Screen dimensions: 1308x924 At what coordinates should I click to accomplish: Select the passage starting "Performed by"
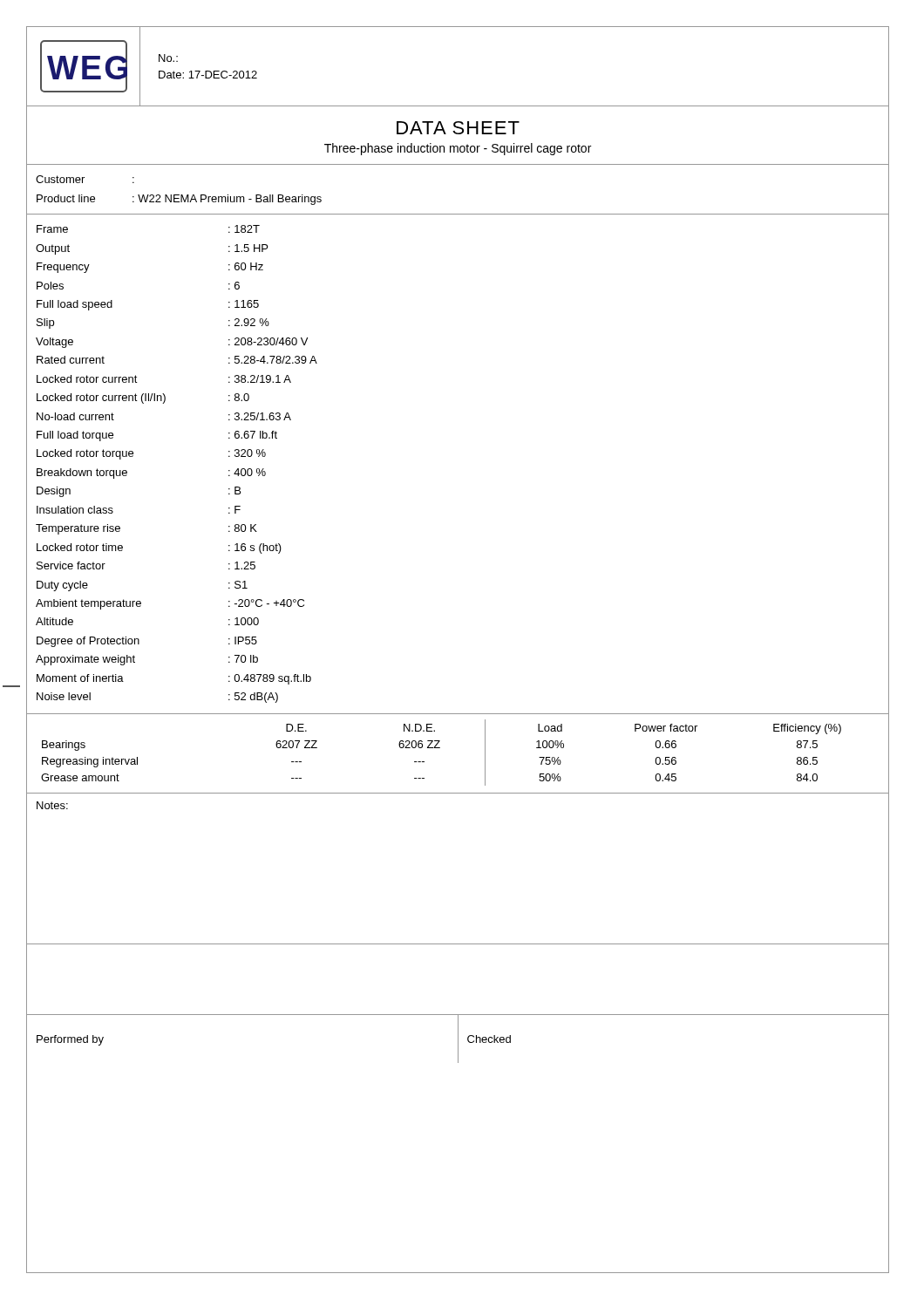click(70, 1039)
